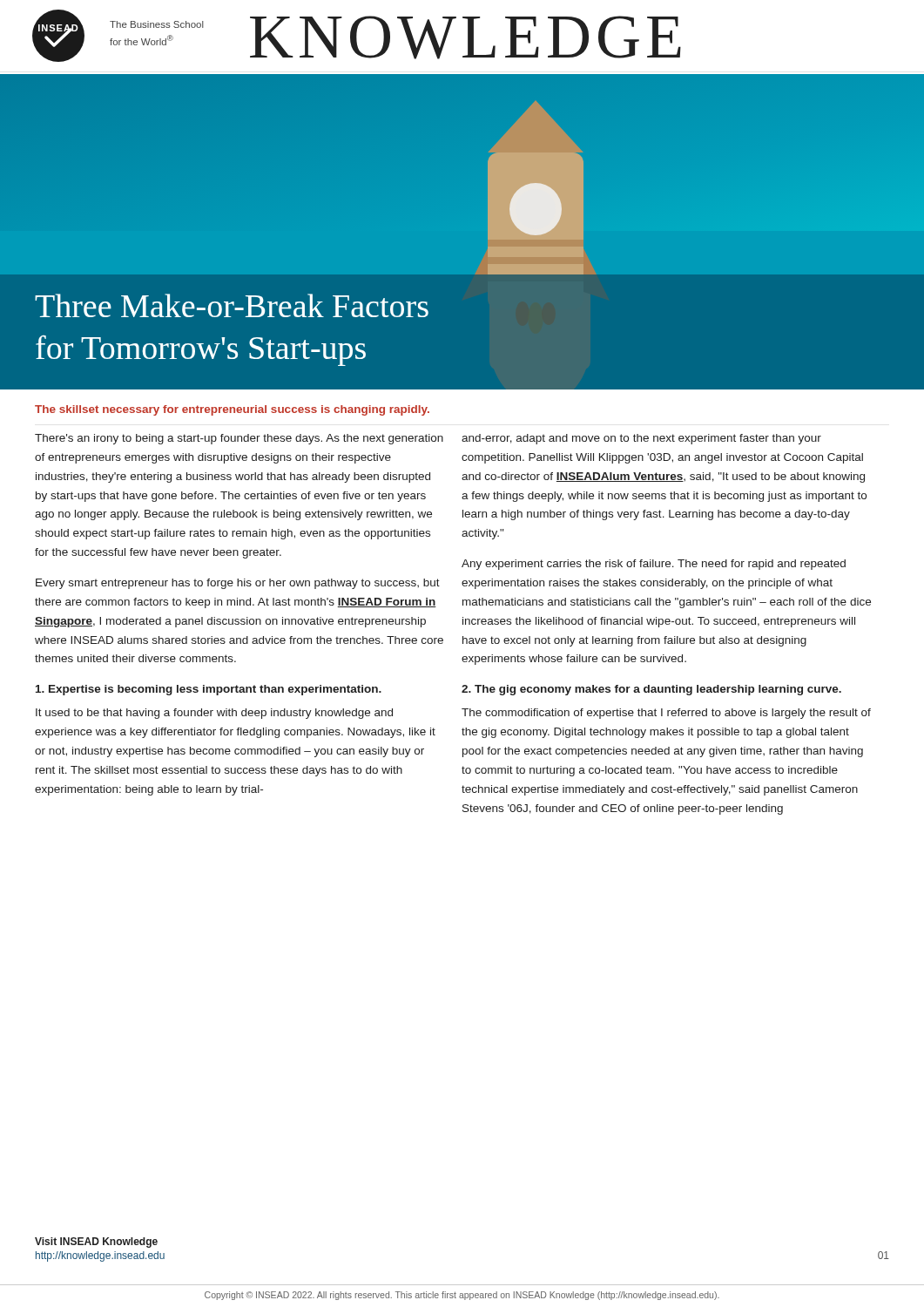The image size is (924, 1307).
Task: Select the passage starting "2. The gig economy"
Action: [652, 689]
